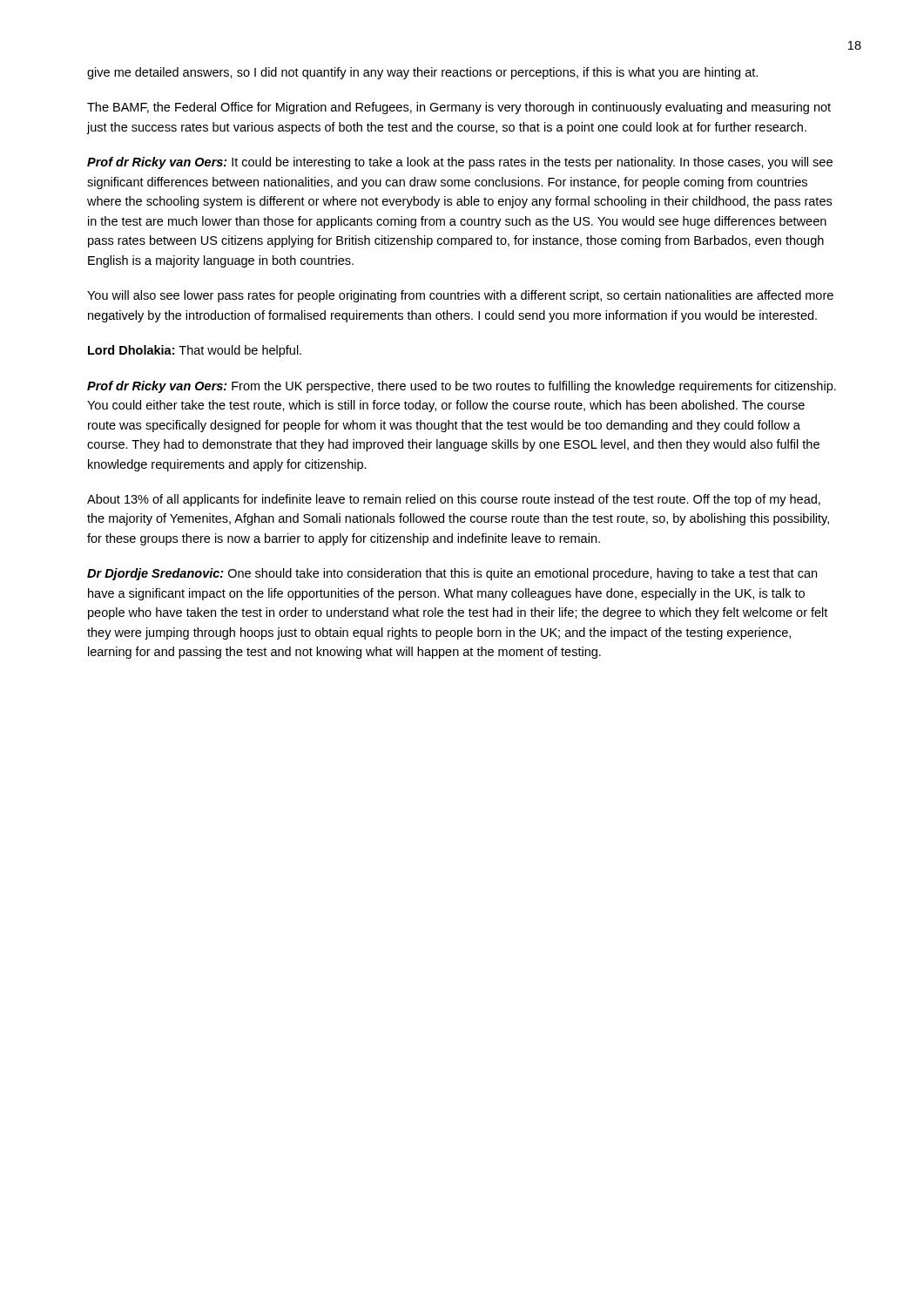
Task: Select the element starting "About 13% of"
Action: (459, 519)
